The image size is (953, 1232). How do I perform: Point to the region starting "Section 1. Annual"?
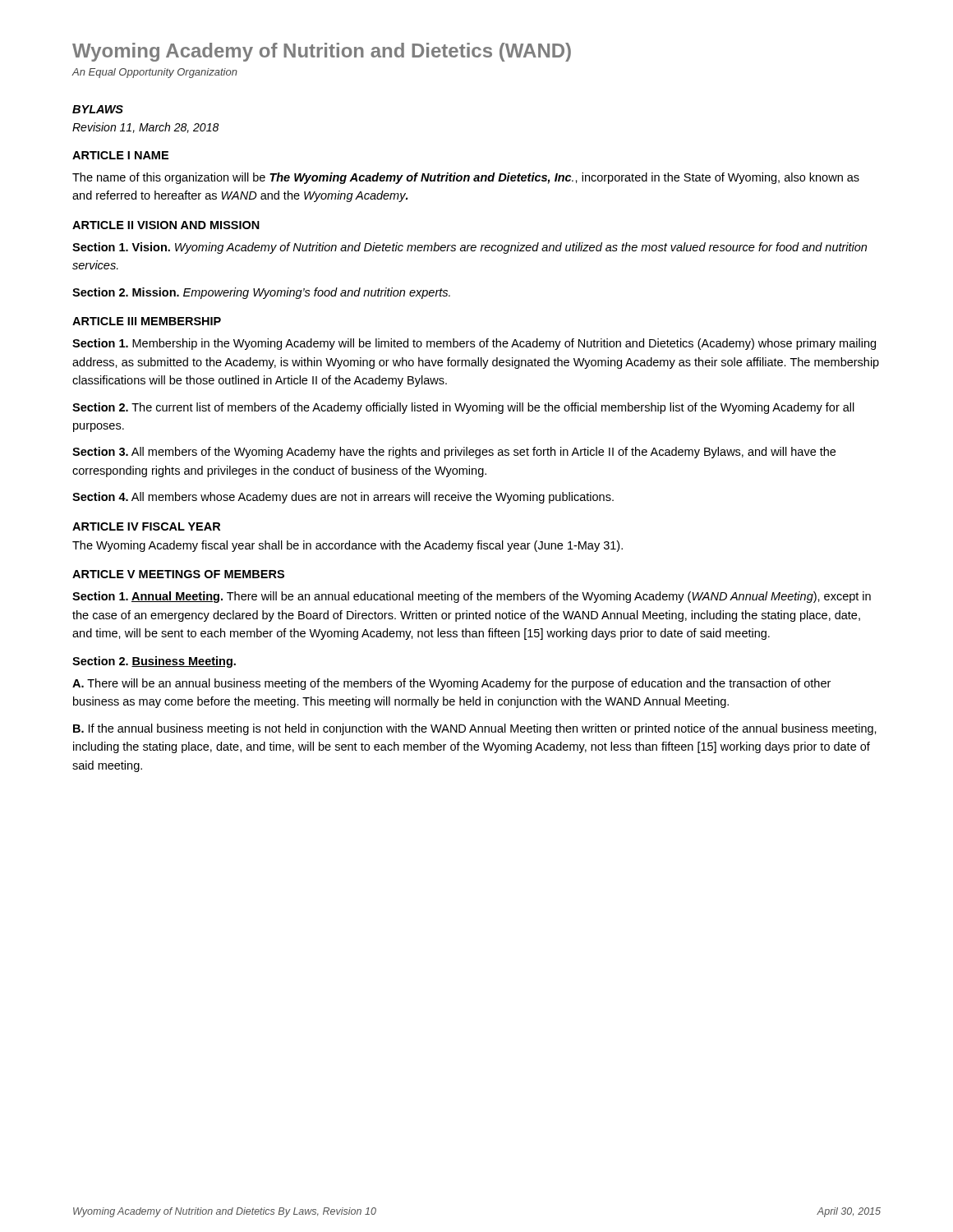coord(472,615)
